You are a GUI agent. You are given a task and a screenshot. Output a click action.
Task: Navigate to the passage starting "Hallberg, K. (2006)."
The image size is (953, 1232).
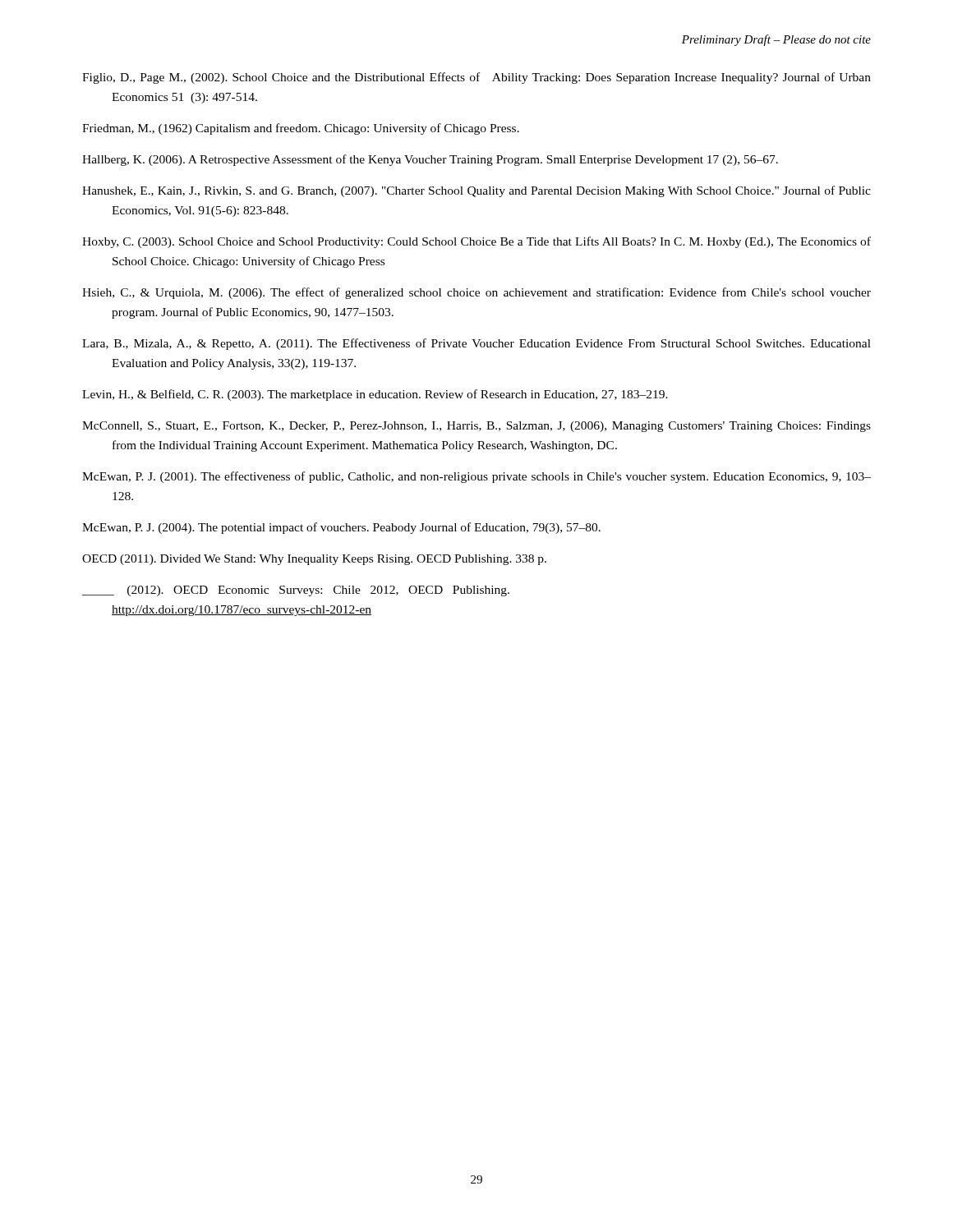click(x=430, y=159)
